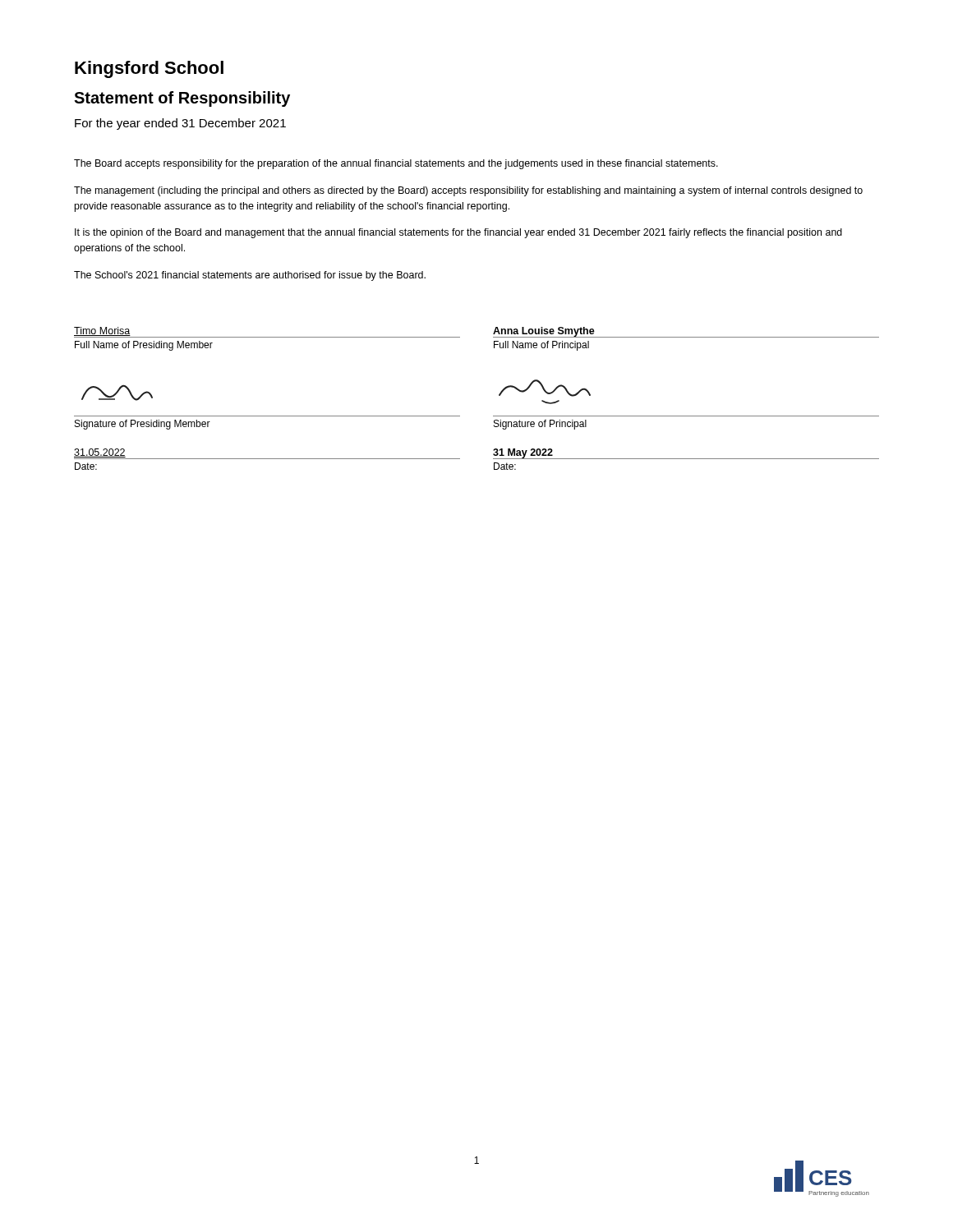Find the text containing "Timo Morisa"
Screen dimensions: 1232x953
point(102,331)
